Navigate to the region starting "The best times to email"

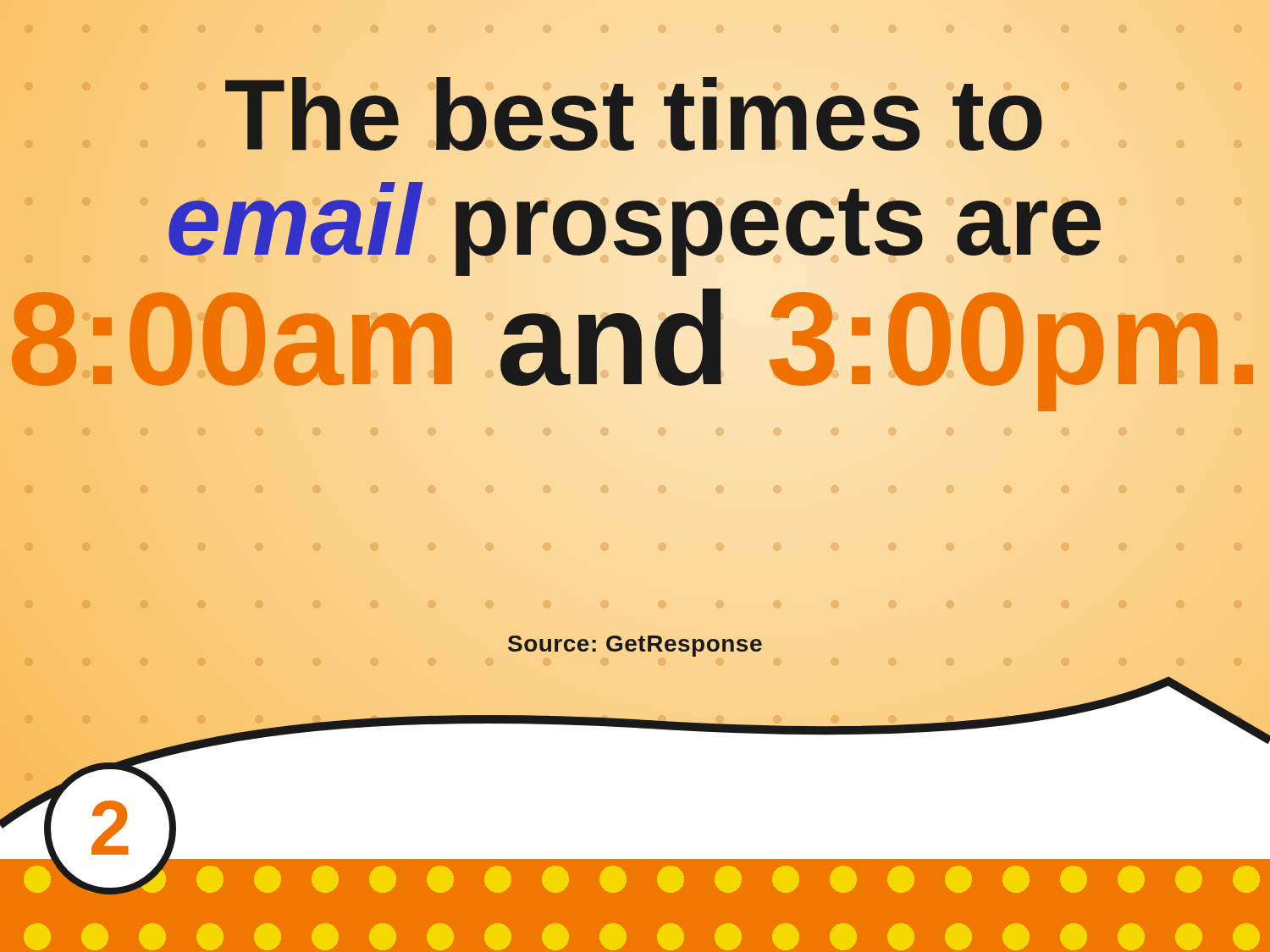635,232
